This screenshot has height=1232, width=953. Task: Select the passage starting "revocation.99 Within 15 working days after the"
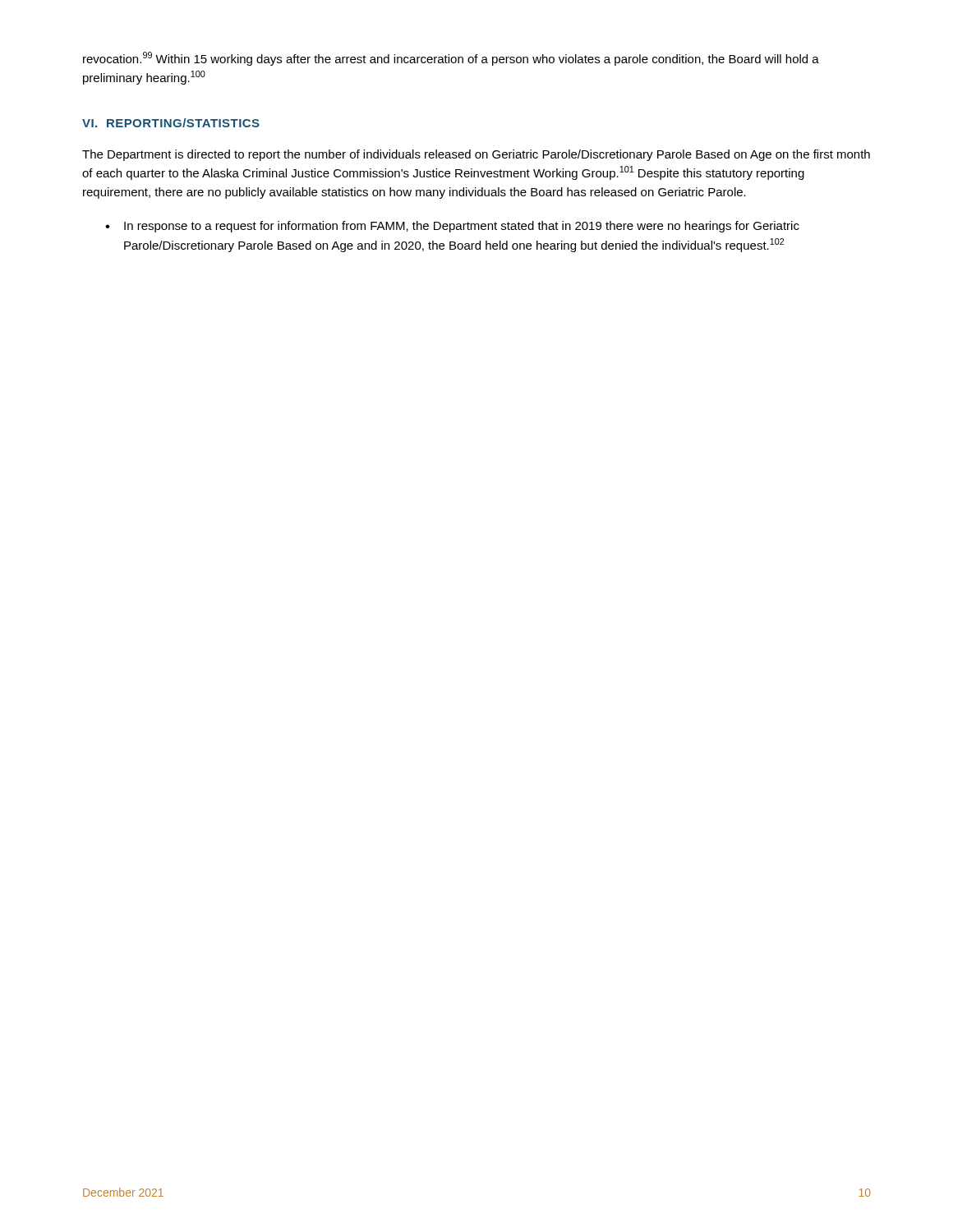pos(450,67)
